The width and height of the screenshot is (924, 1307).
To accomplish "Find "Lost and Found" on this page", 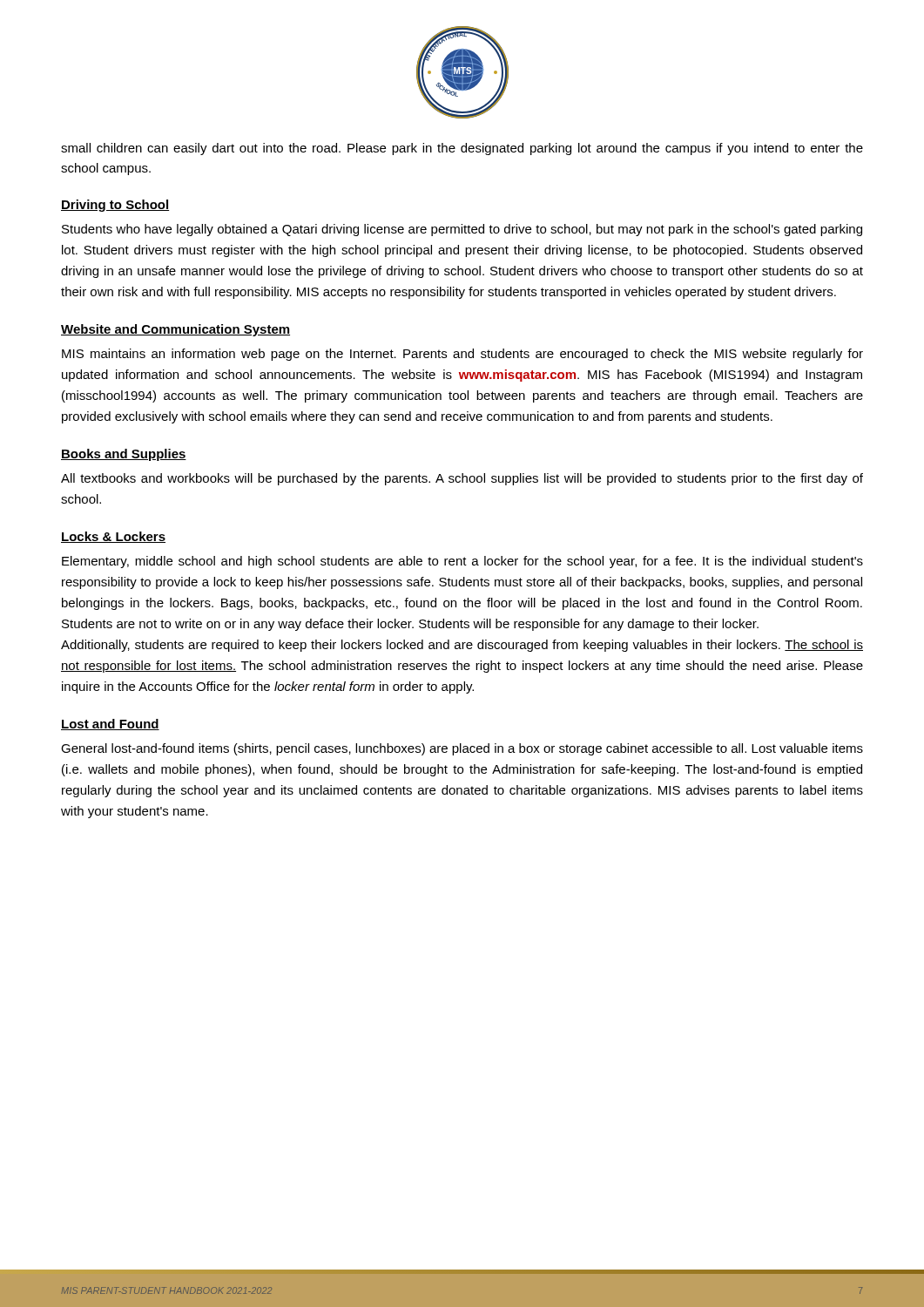I will coord(110,724).
